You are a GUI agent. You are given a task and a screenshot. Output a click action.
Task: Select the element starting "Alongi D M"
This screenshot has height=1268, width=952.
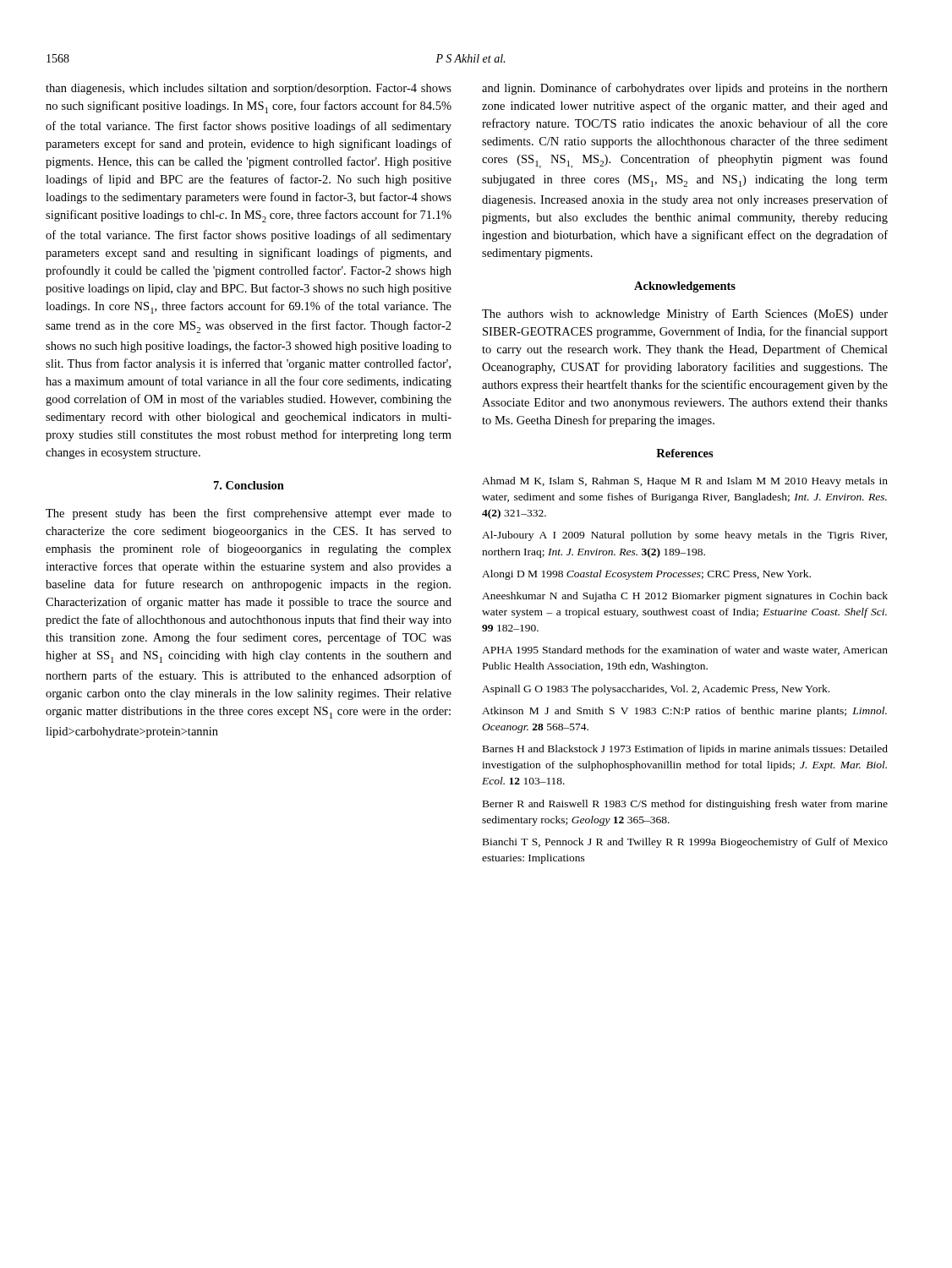click(x=647, y=573)
